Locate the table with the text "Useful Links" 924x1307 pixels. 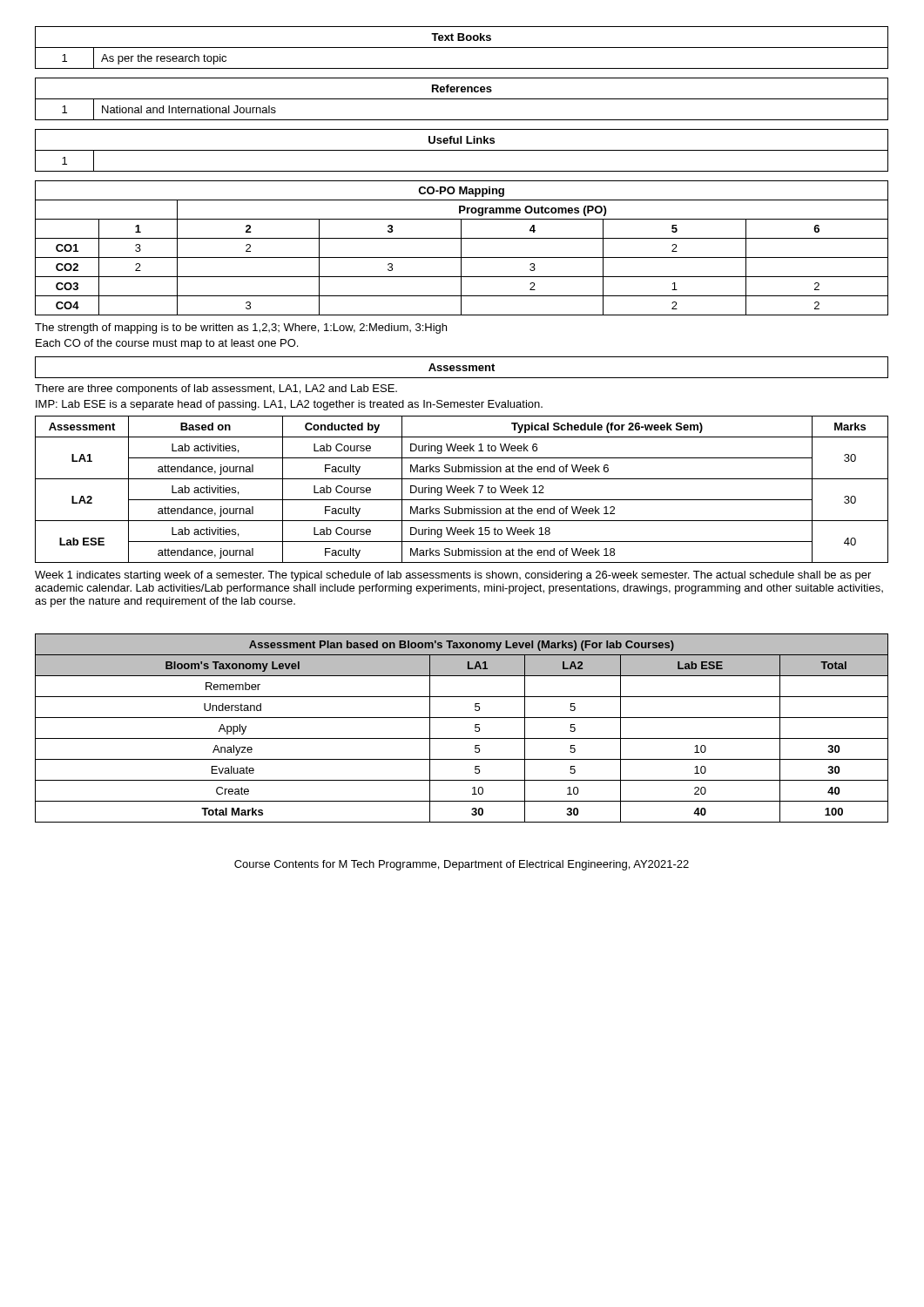pyautogui.click(x=462, y=150)
